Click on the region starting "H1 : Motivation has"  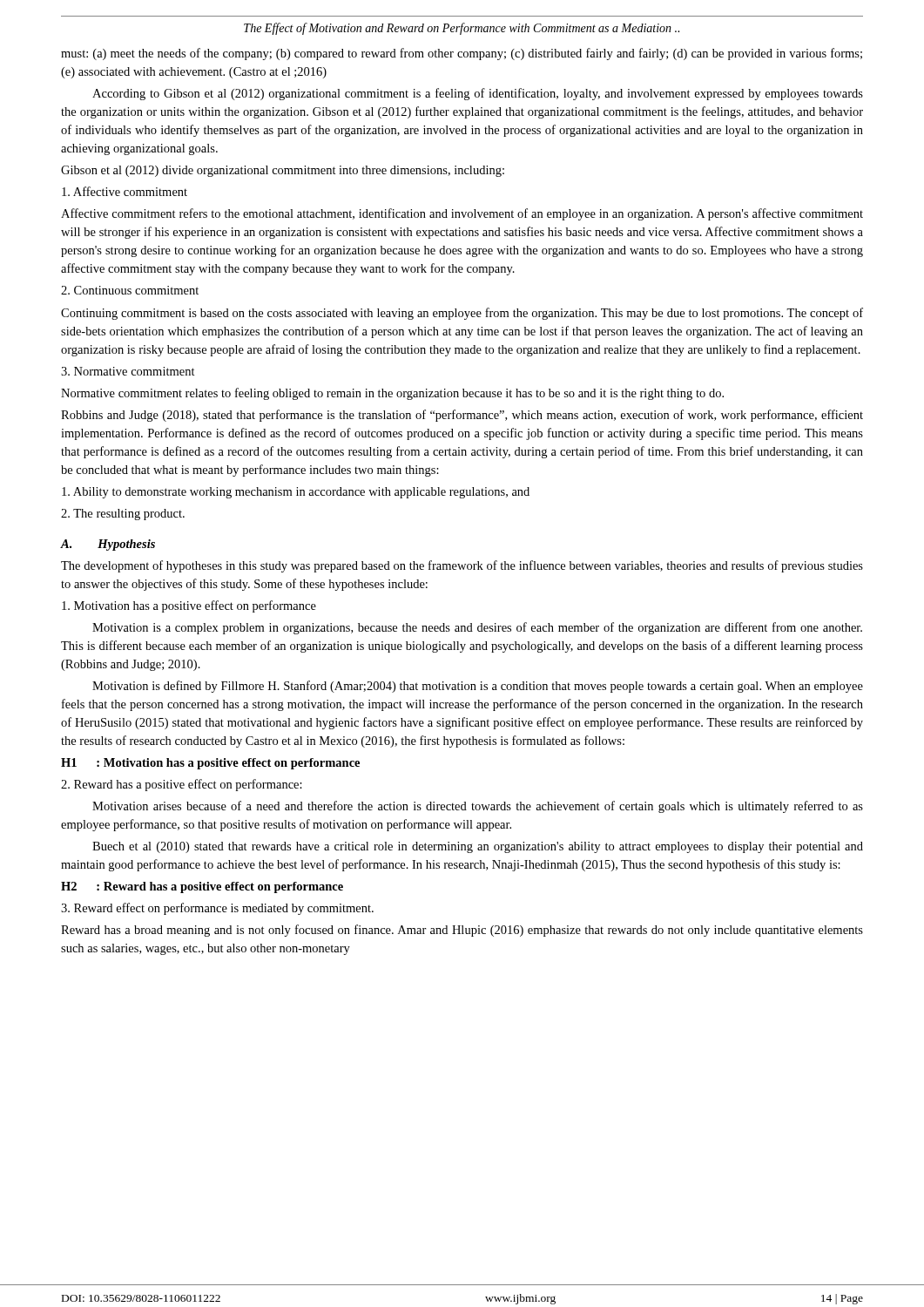210,764
